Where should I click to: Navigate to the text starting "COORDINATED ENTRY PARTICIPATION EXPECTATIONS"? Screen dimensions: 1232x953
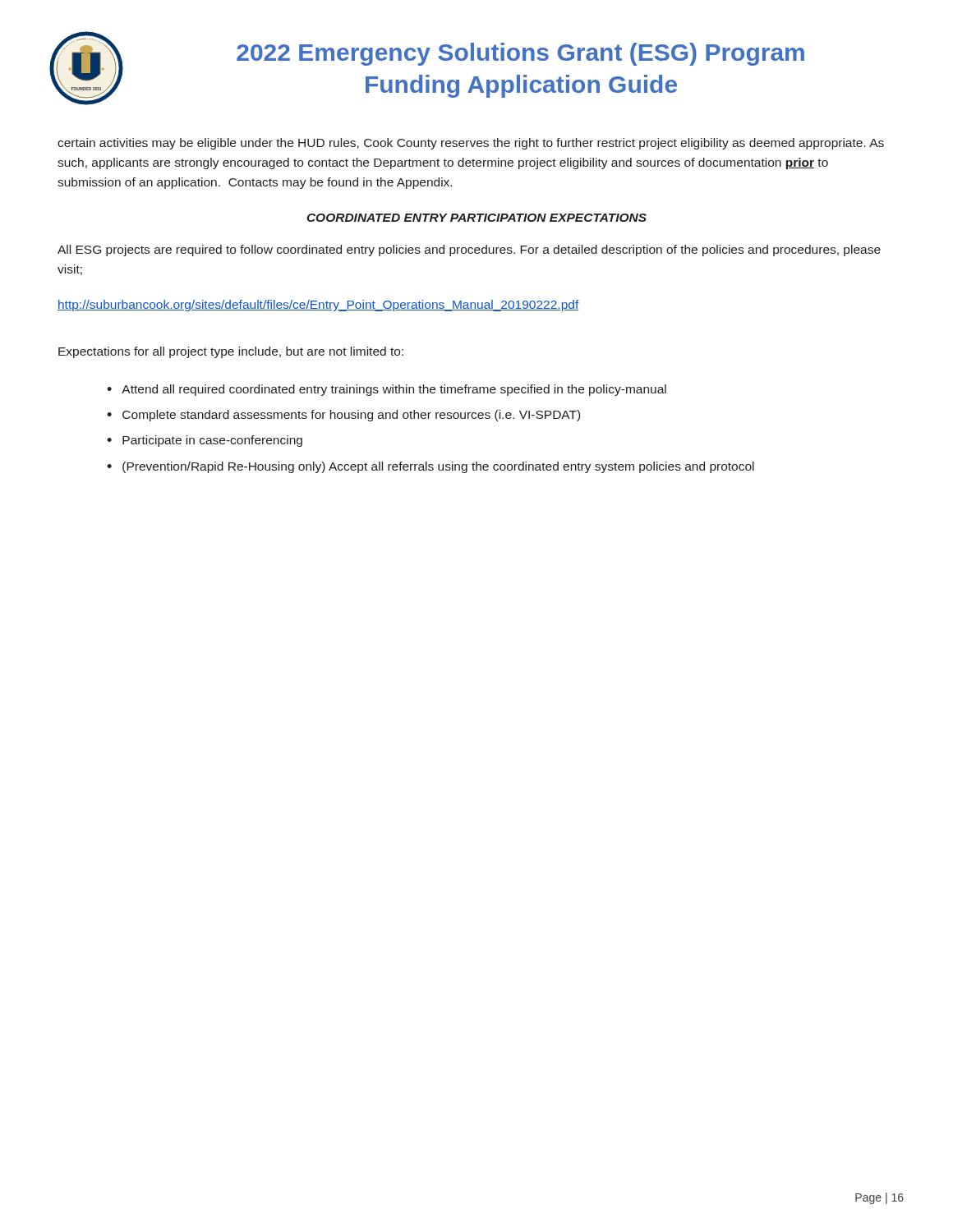[x=476, y=217]
